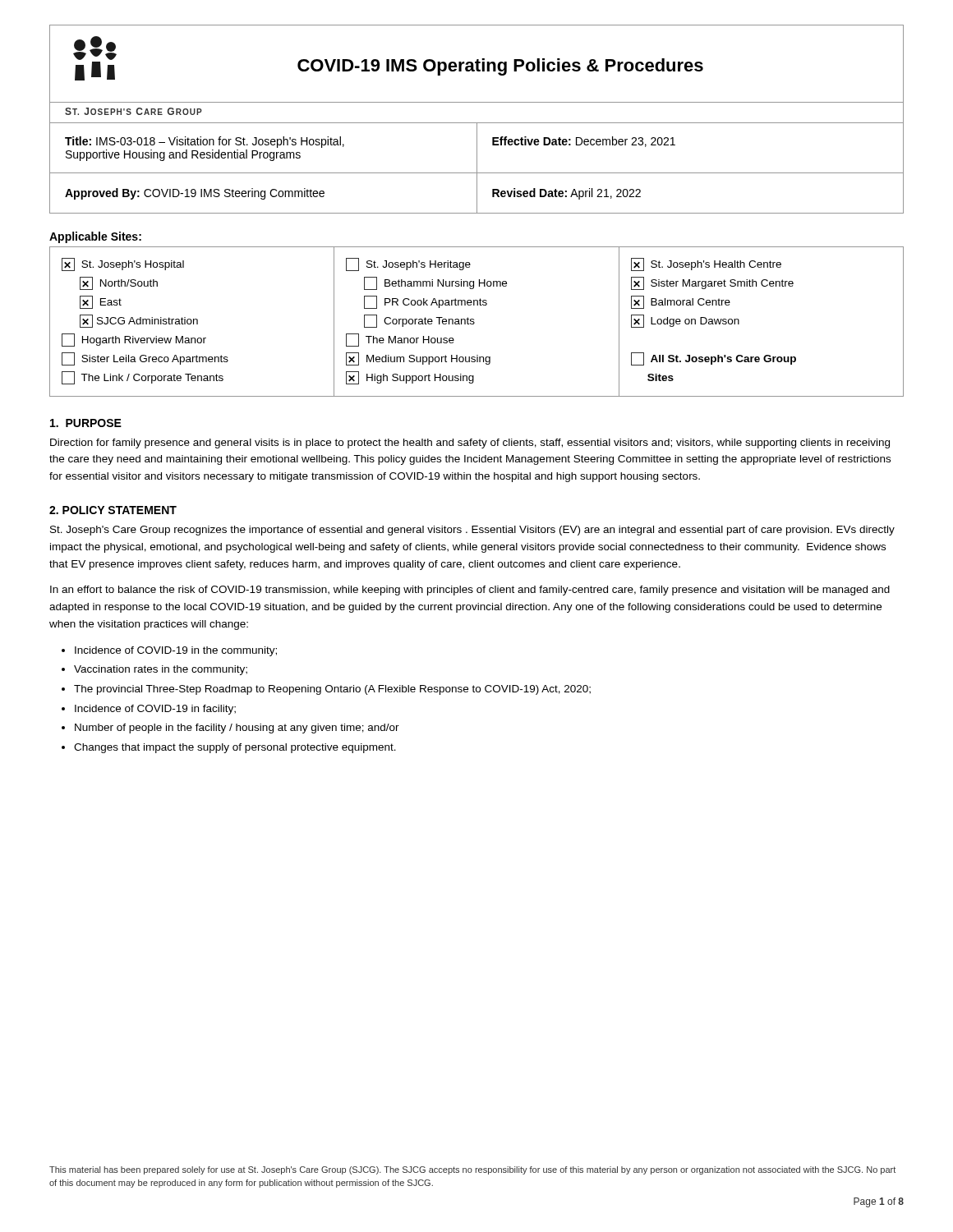Find the block starting "St. Joseph's Care Group recognizes the importance"

pos(472,547)
